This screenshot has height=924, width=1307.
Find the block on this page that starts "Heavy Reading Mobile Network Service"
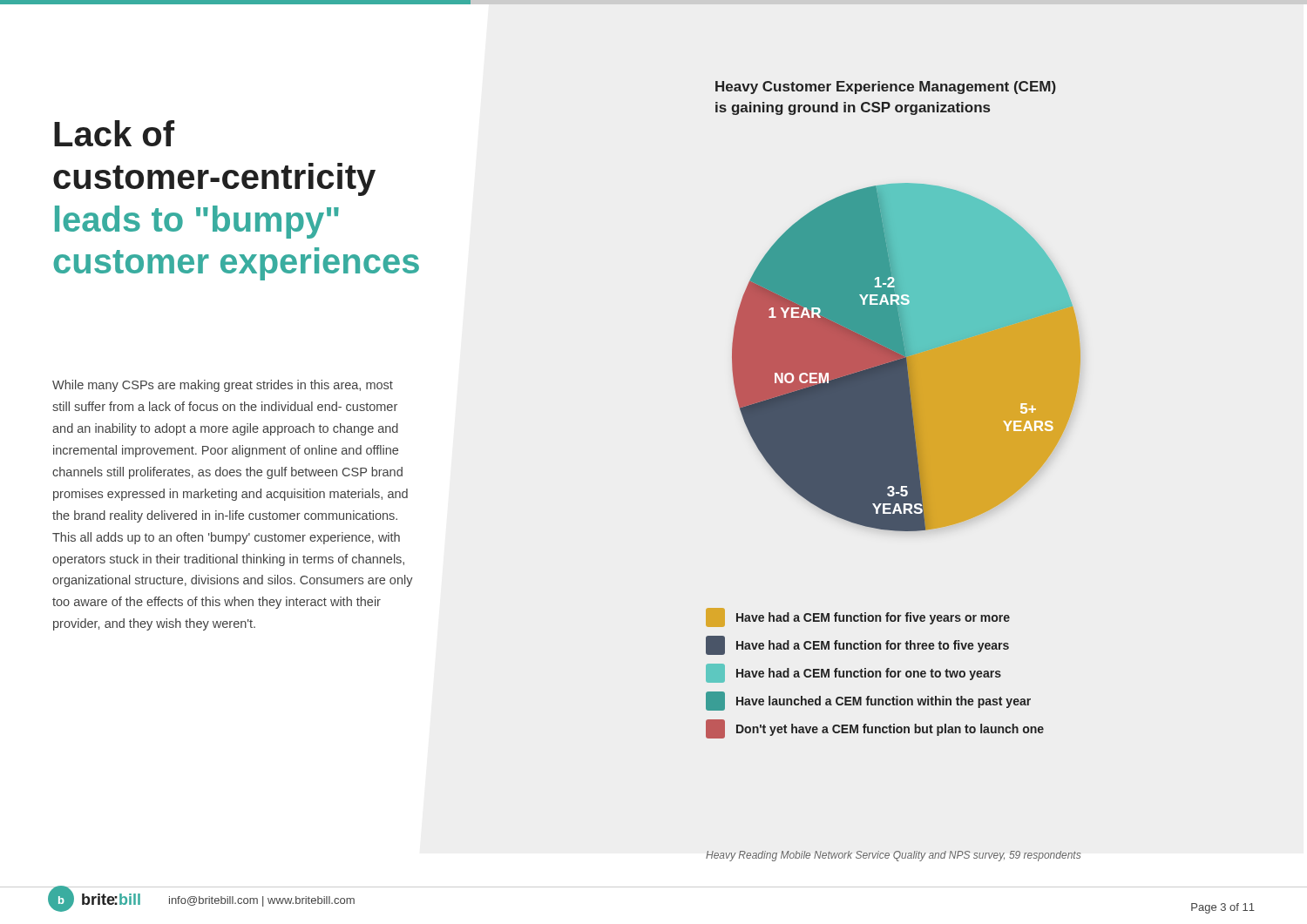click(x=893, y=855)
